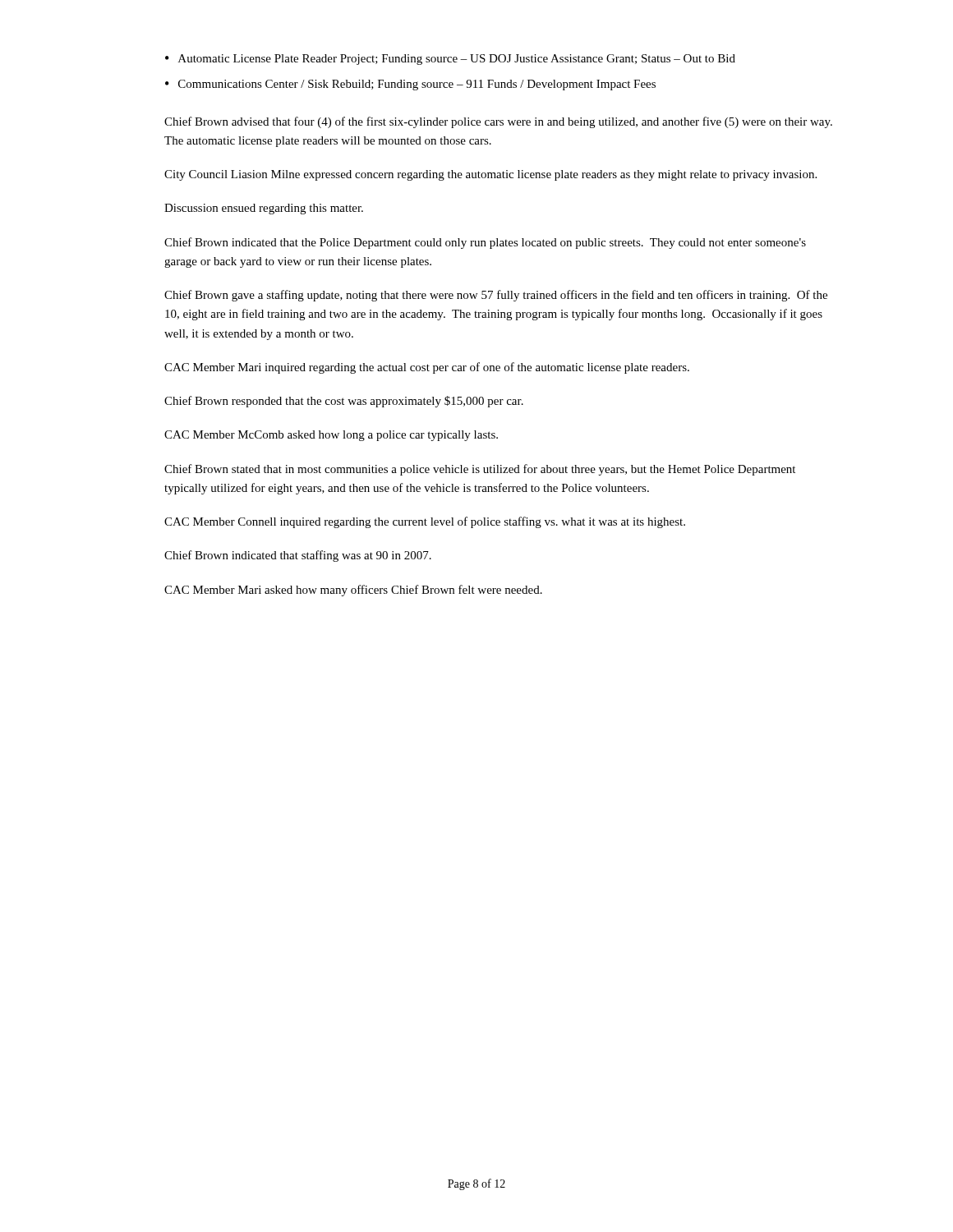Locate the block of text that opens with "CAC Member Mari inquired regarding"
953x1232 pixels.
427,367
